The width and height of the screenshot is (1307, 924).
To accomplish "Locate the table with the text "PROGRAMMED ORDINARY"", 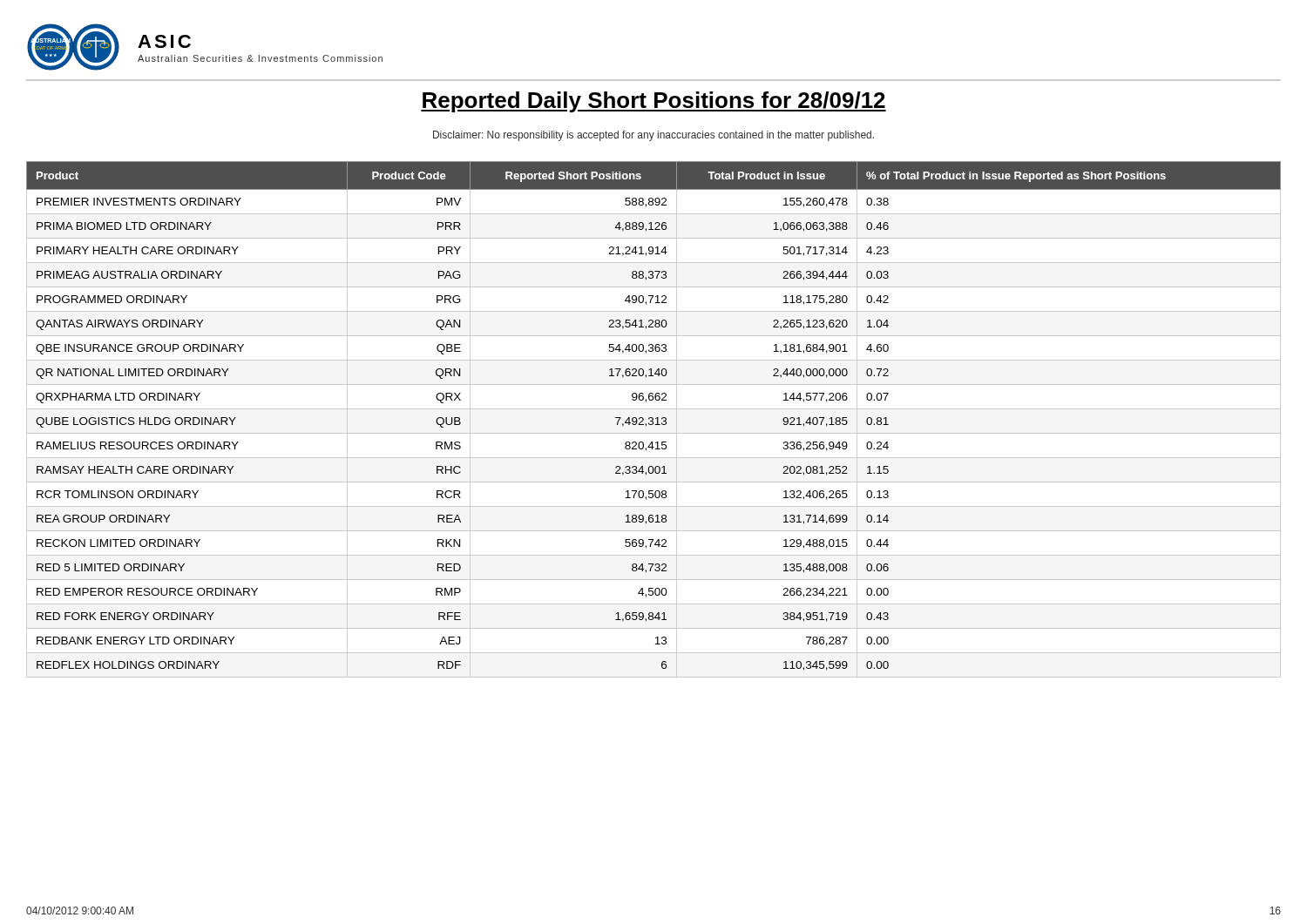I will (654, 419).
